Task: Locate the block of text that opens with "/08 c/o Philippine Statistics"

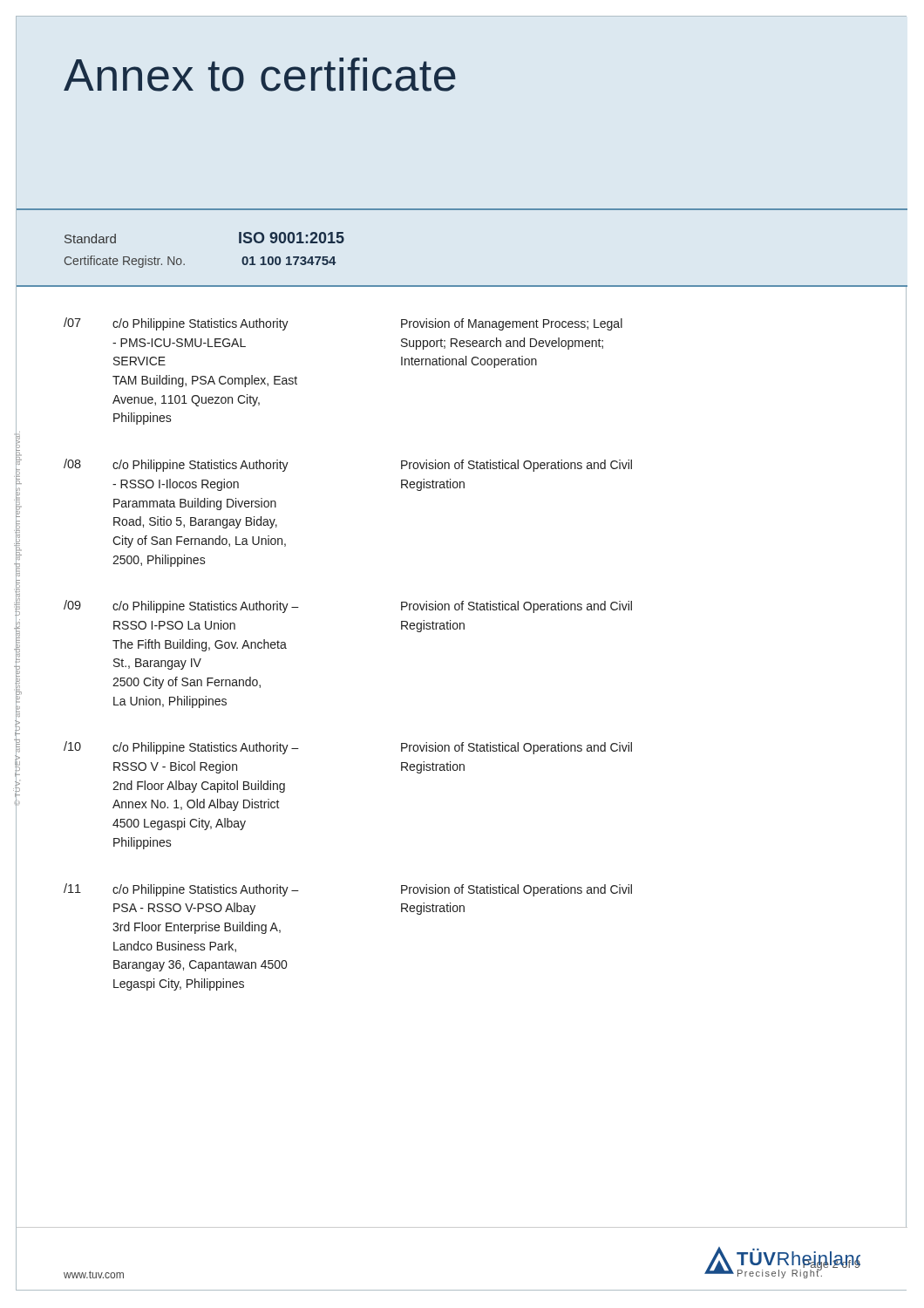Action: coord(198,465)
